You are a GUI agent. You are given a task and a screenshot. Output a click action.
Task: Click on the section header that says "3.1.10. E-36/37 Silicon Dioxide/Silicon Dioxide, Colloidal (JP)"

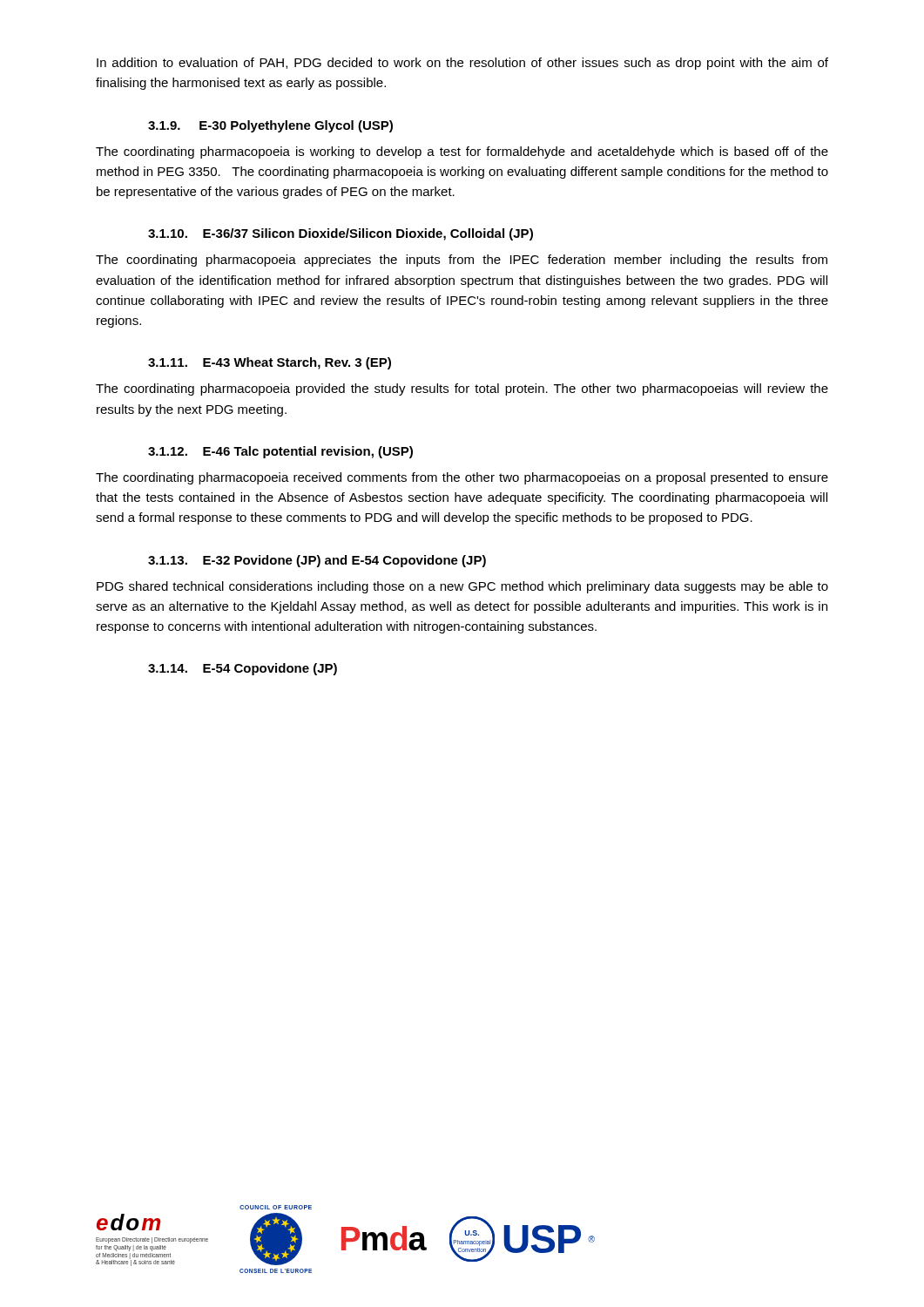pos(341,233)
